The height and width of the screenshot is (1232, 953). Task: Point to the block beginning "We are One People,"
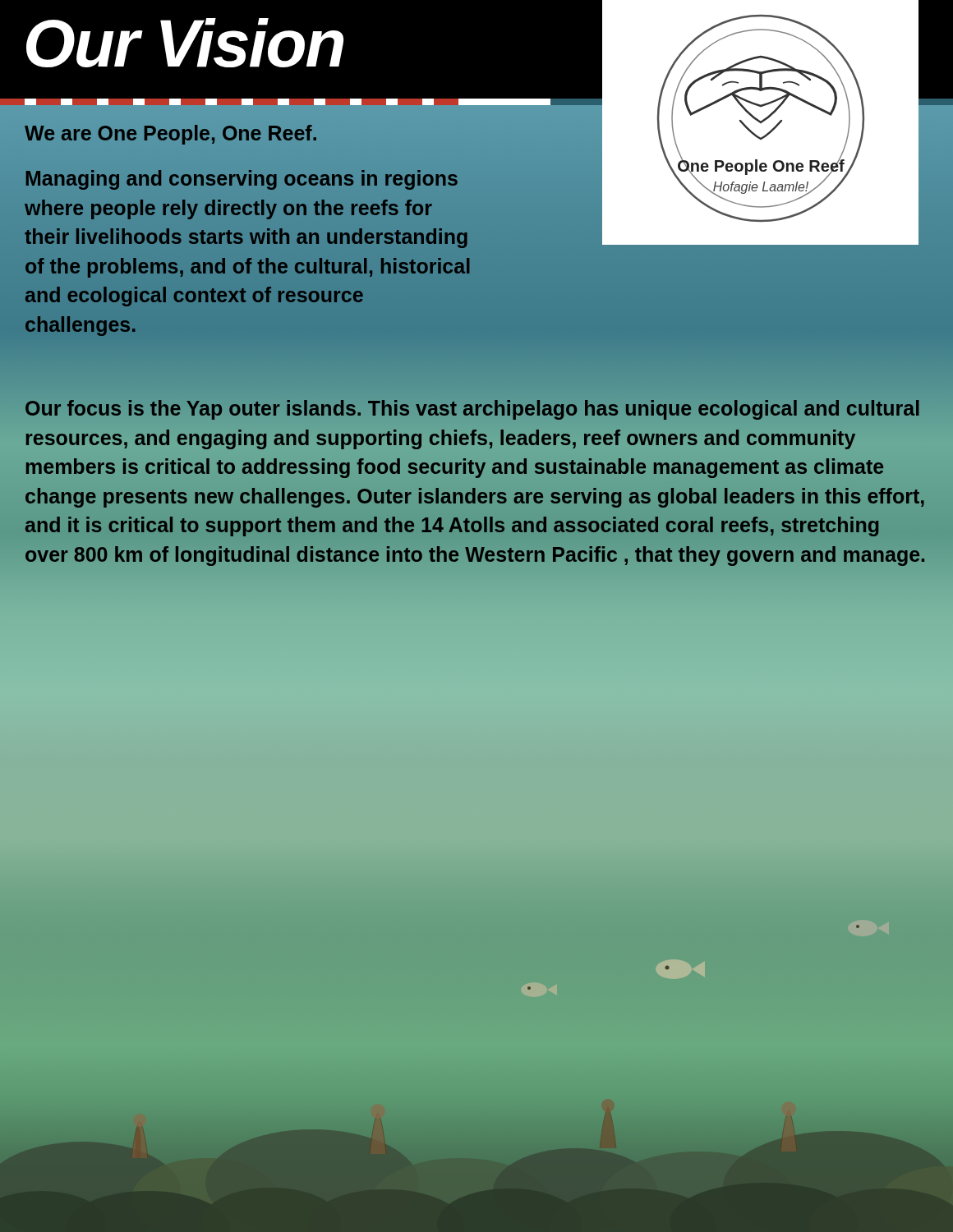click(x=171, y=133)
